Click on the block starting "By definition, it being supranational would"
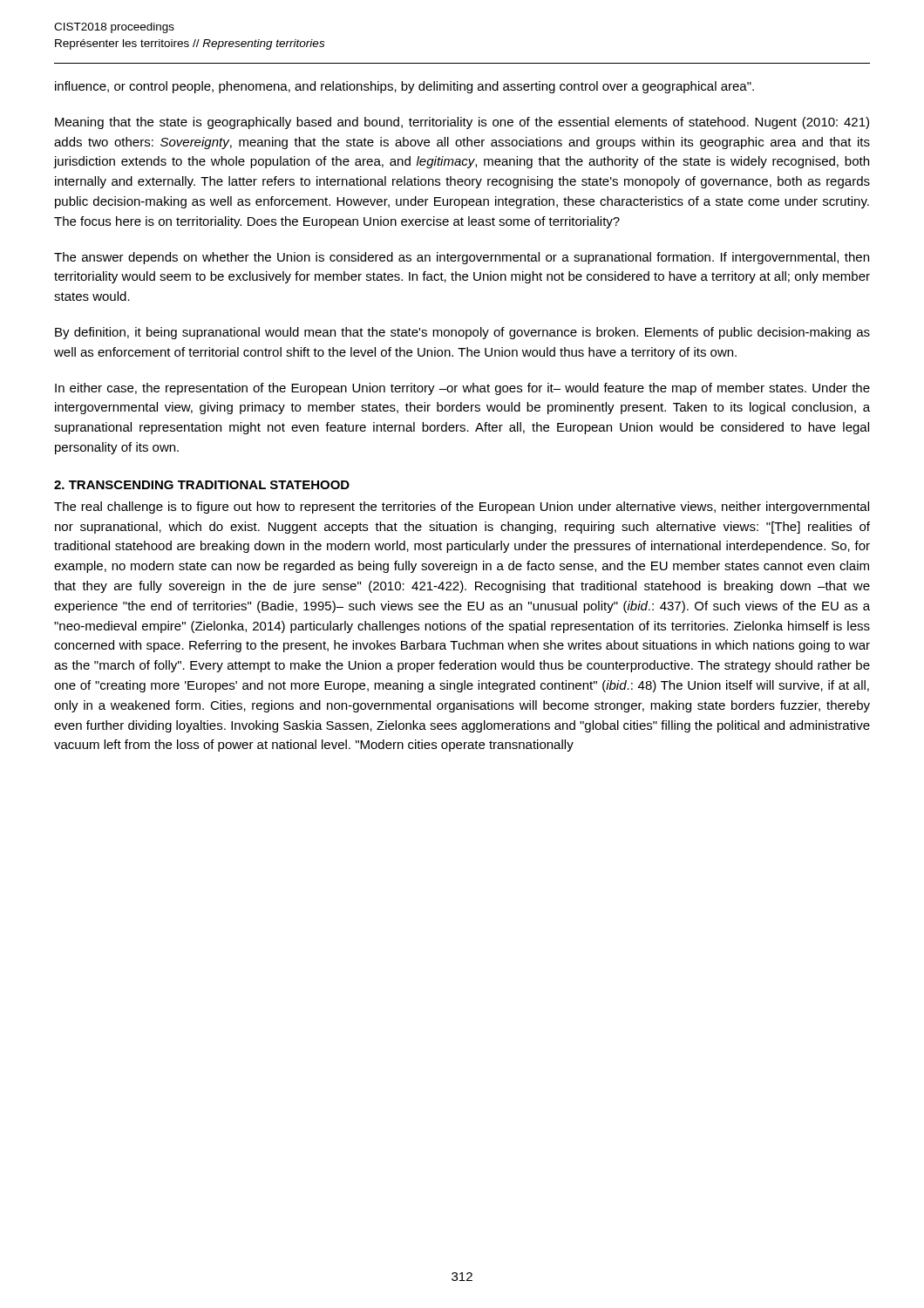Screen dimensions: 1308x924 point(462,342)
